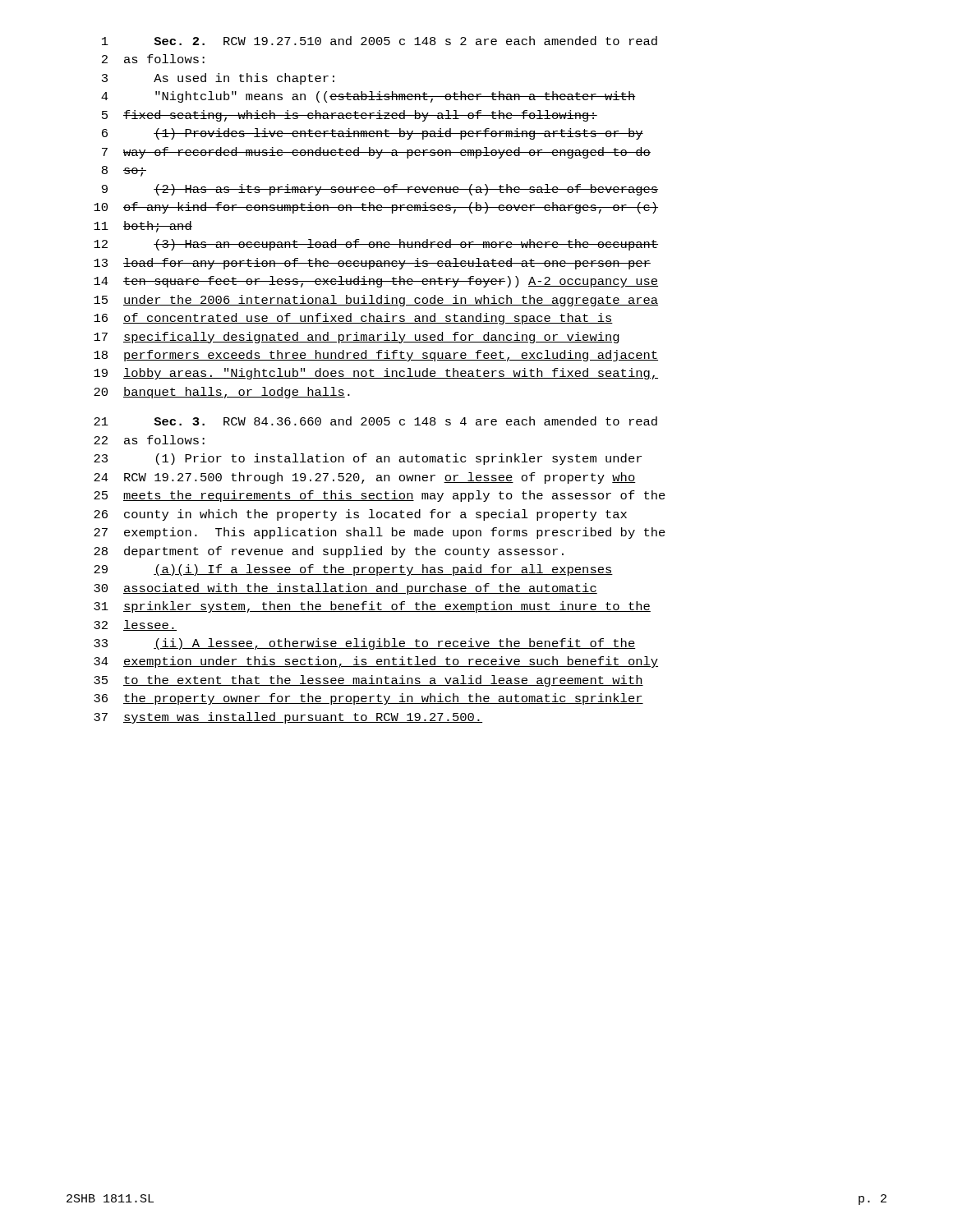The image size is (953, 1232).
Task: Where does it say "20 banquet halls, or lodge halls."?
Action: pyautogui.click(x=209, y=393)
